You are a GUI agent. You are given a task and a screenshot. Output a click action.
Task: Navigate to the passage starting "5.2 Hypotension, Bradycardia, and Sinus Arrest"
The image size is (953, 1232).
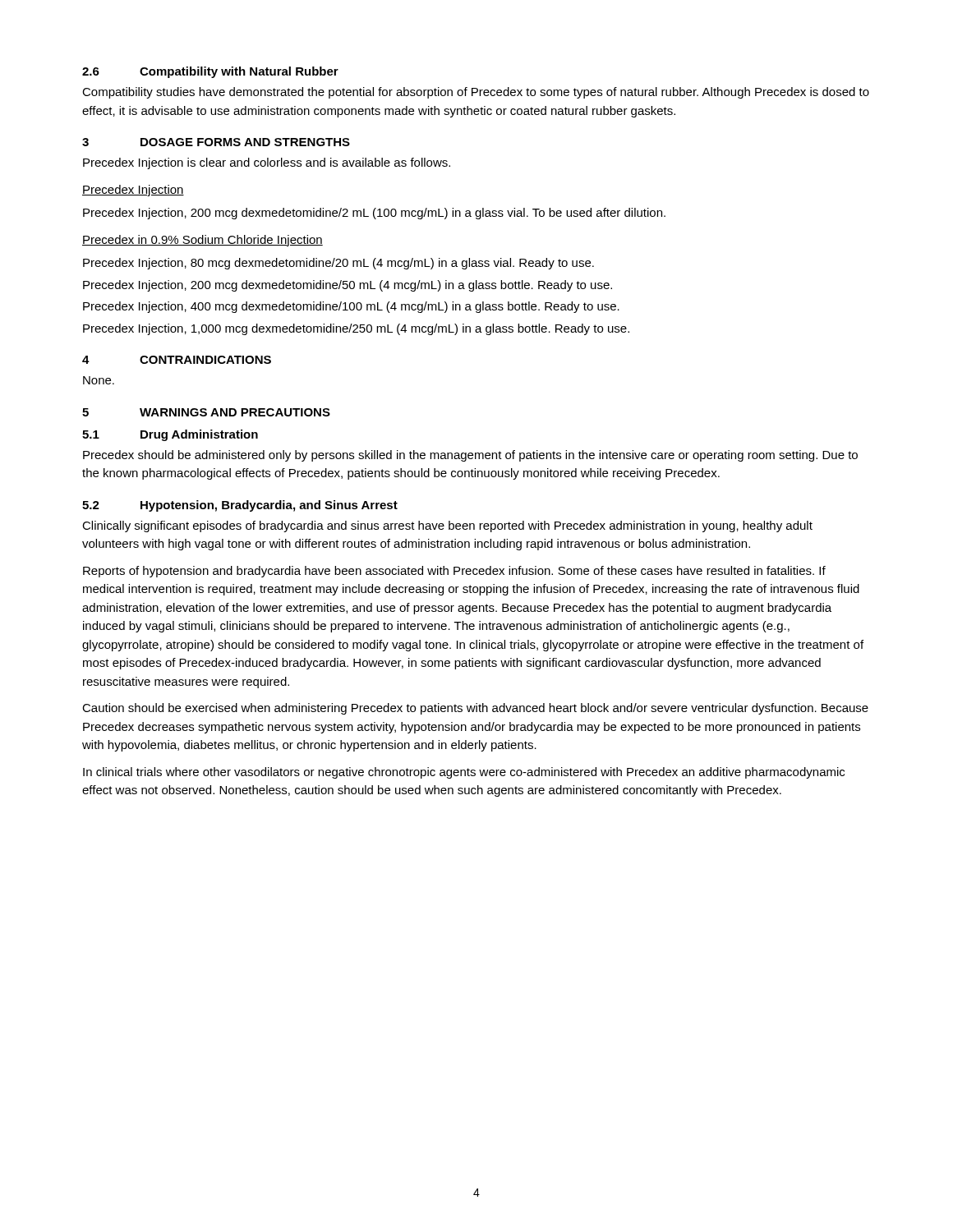pyautogui.click(x=240, y=504)
